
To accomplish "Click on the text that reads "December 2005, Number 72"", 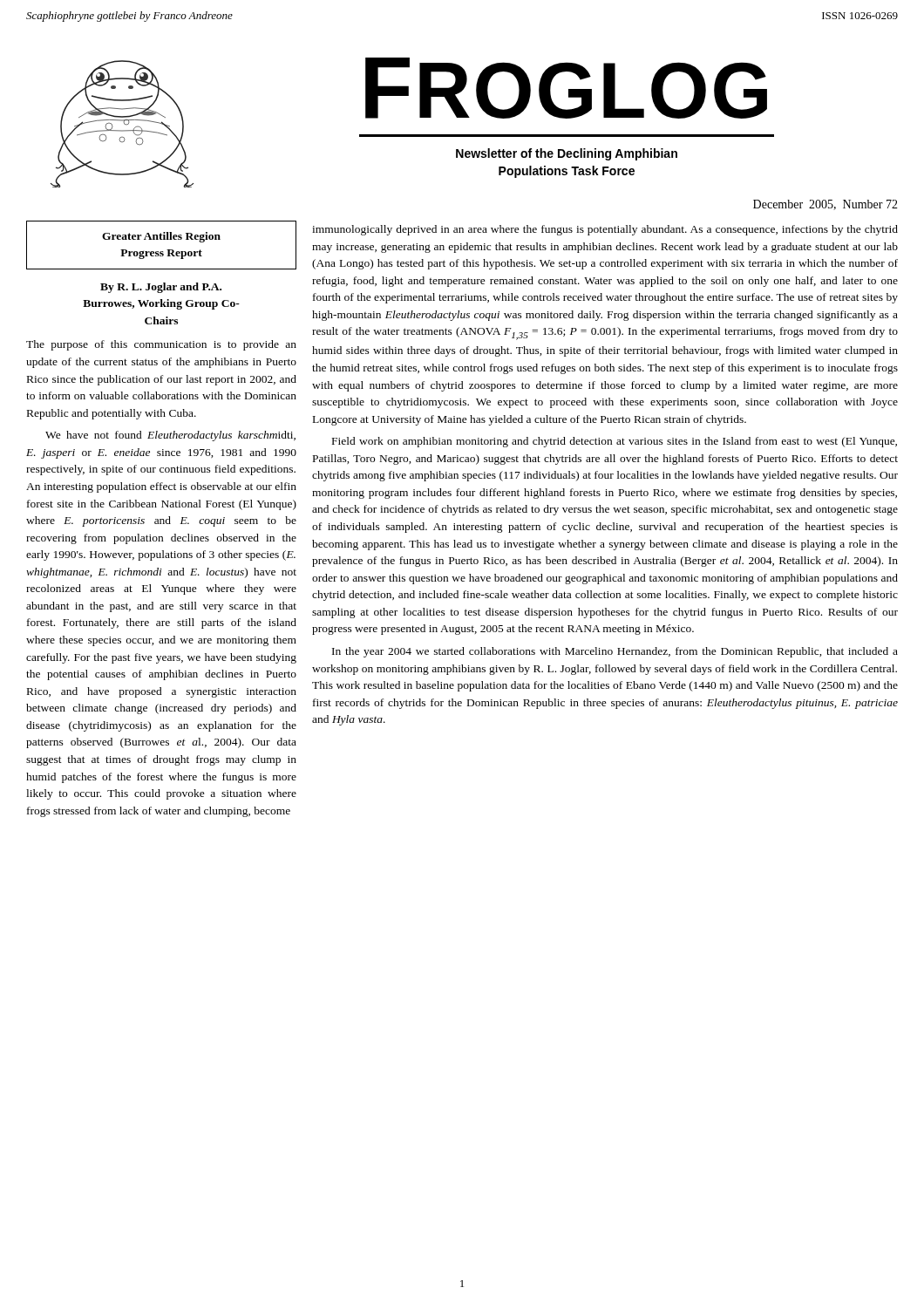I will click(825, 204).
